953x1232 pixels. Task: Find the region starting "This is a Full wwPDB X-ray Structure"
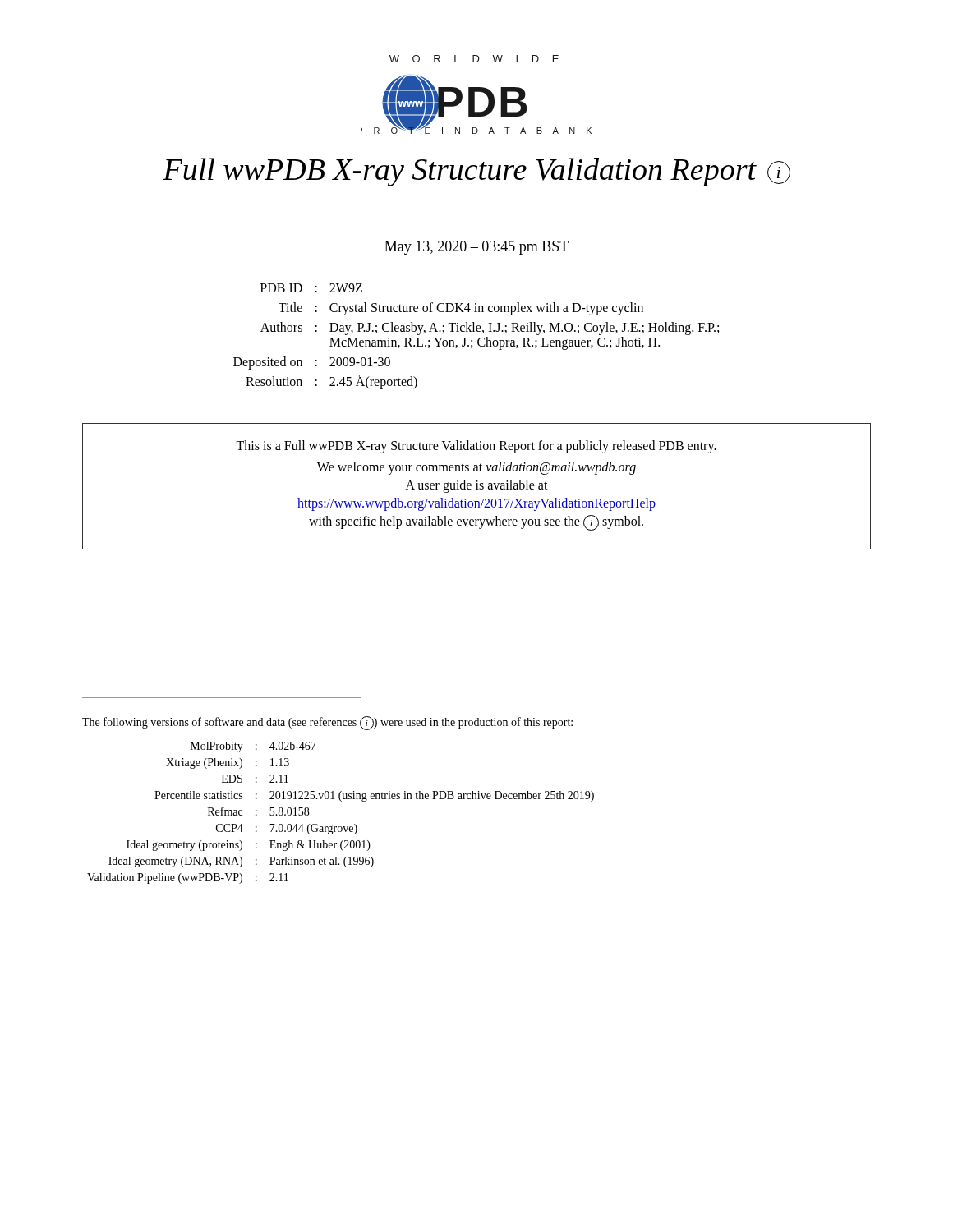click(x=476, y=485)
